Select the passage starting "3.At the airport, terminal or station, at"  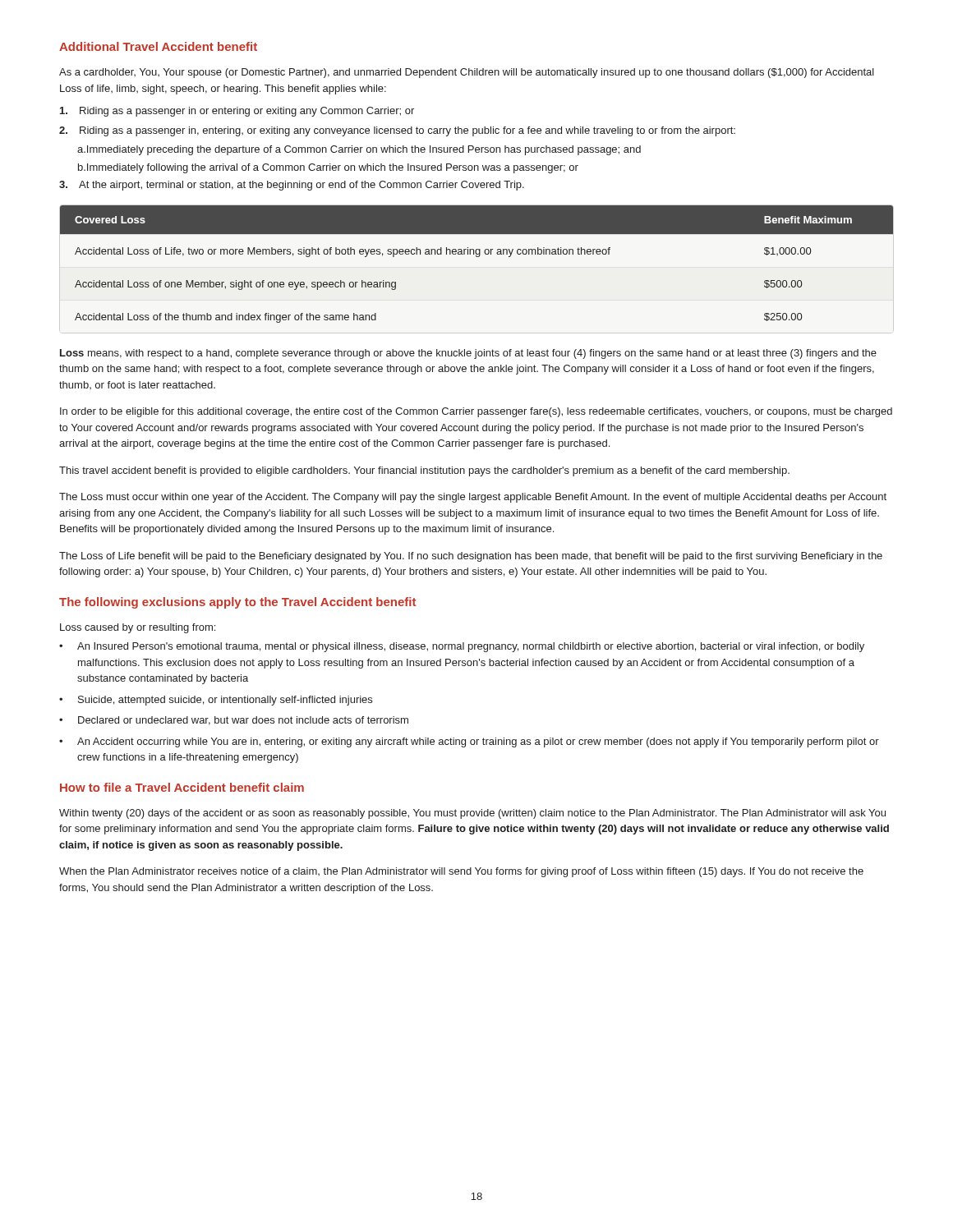pos(476,185)
